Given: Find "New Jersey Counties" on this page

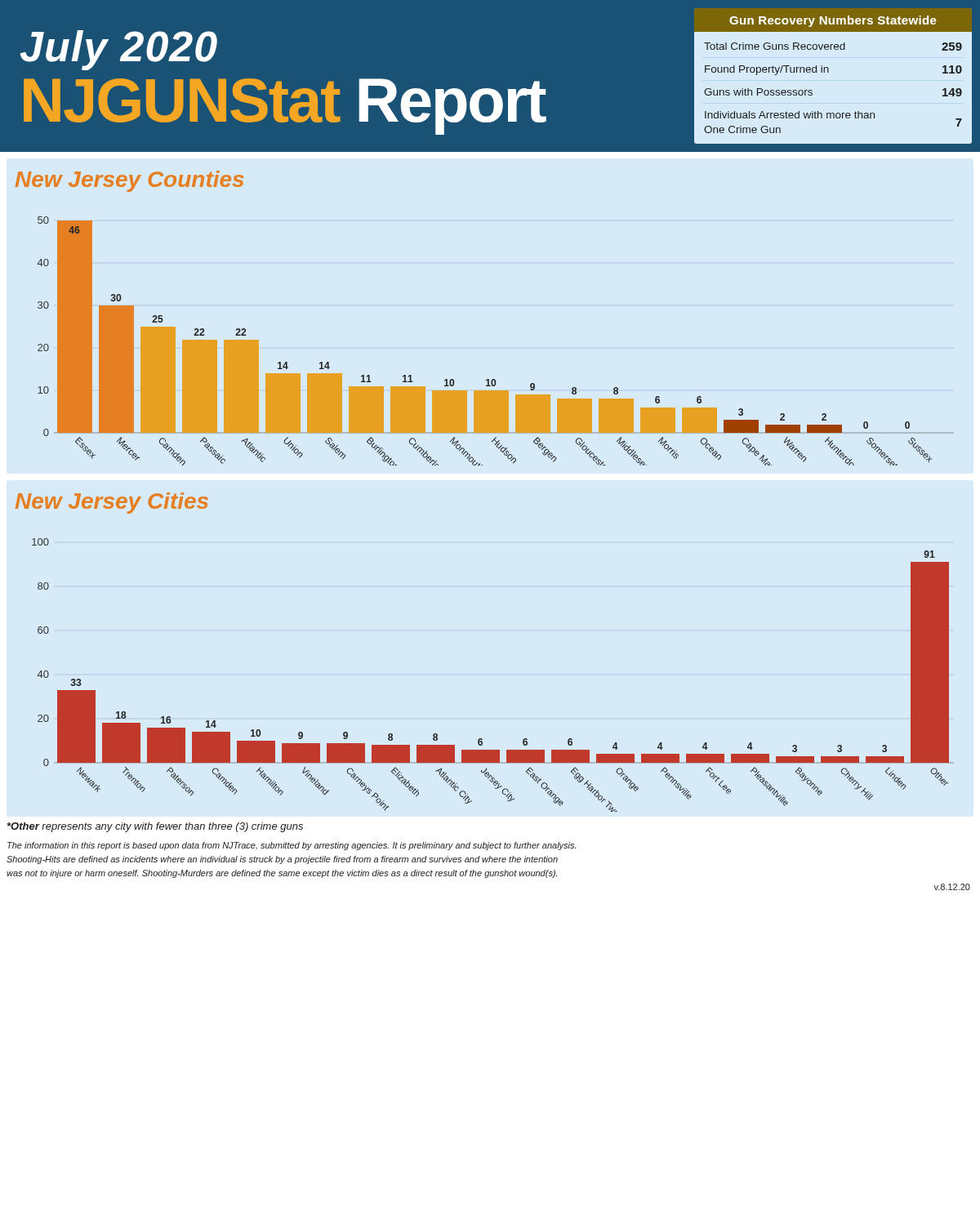Looking at the screenshot, I should tap(130, 179).
